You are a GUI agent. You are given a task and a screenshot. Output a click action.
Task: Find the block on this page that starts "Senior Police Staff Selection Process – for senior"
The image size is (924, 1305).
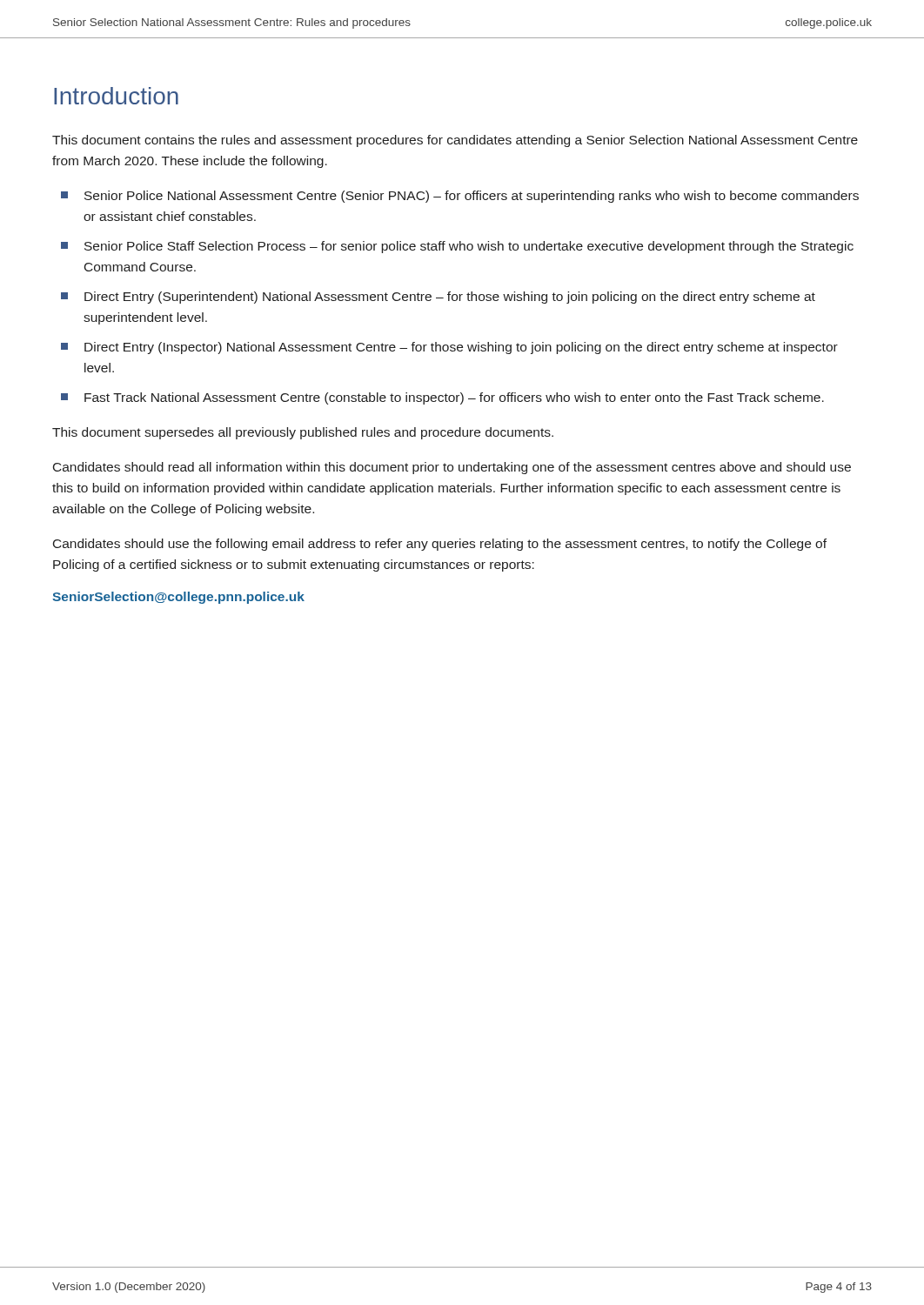pyautogui.click(x=466, y=257)
